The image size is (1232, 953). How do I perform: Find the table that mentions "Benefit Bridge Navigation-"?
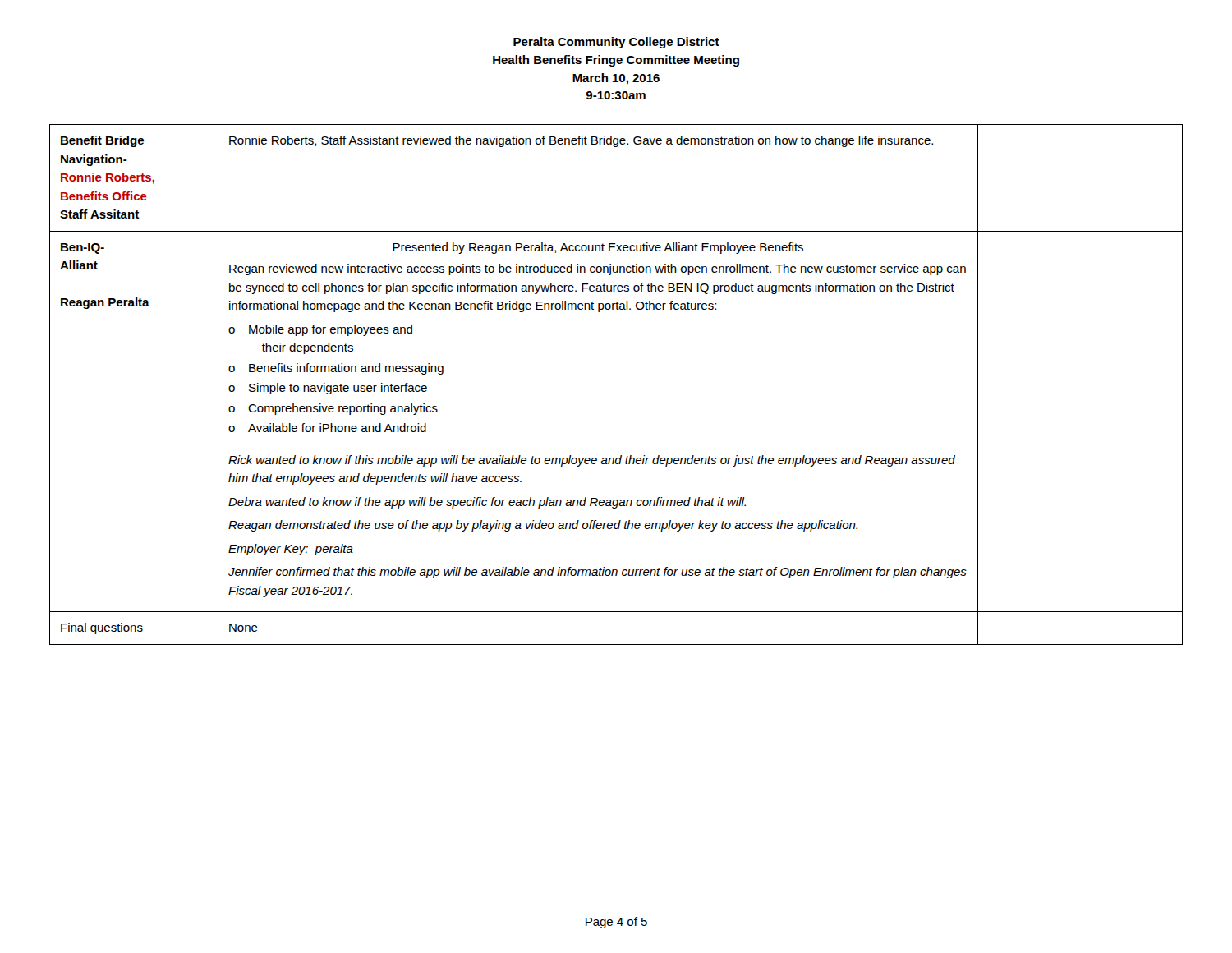coord(616,384)
